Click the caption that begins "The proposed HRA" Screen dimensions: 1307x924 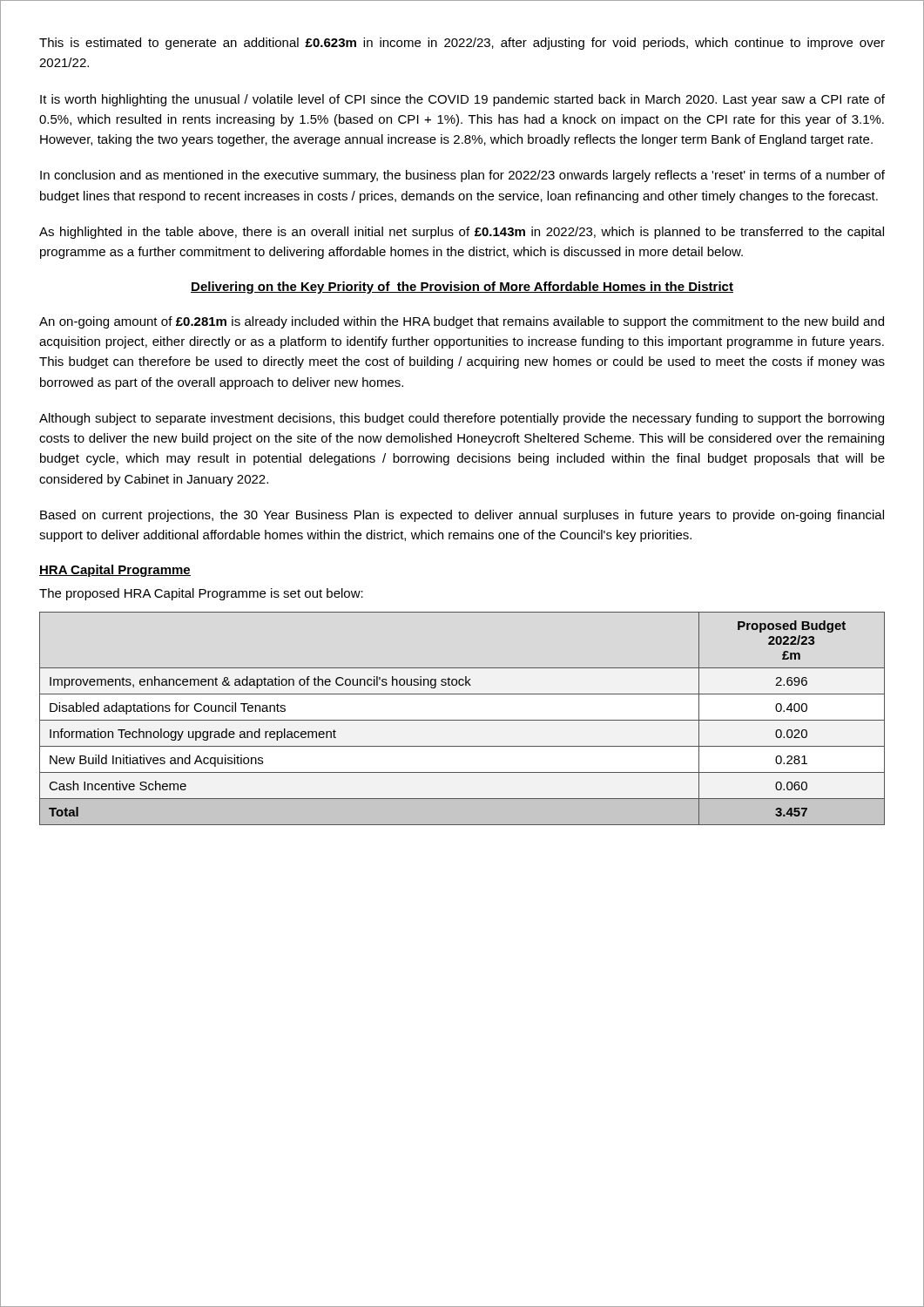[201, 593]
